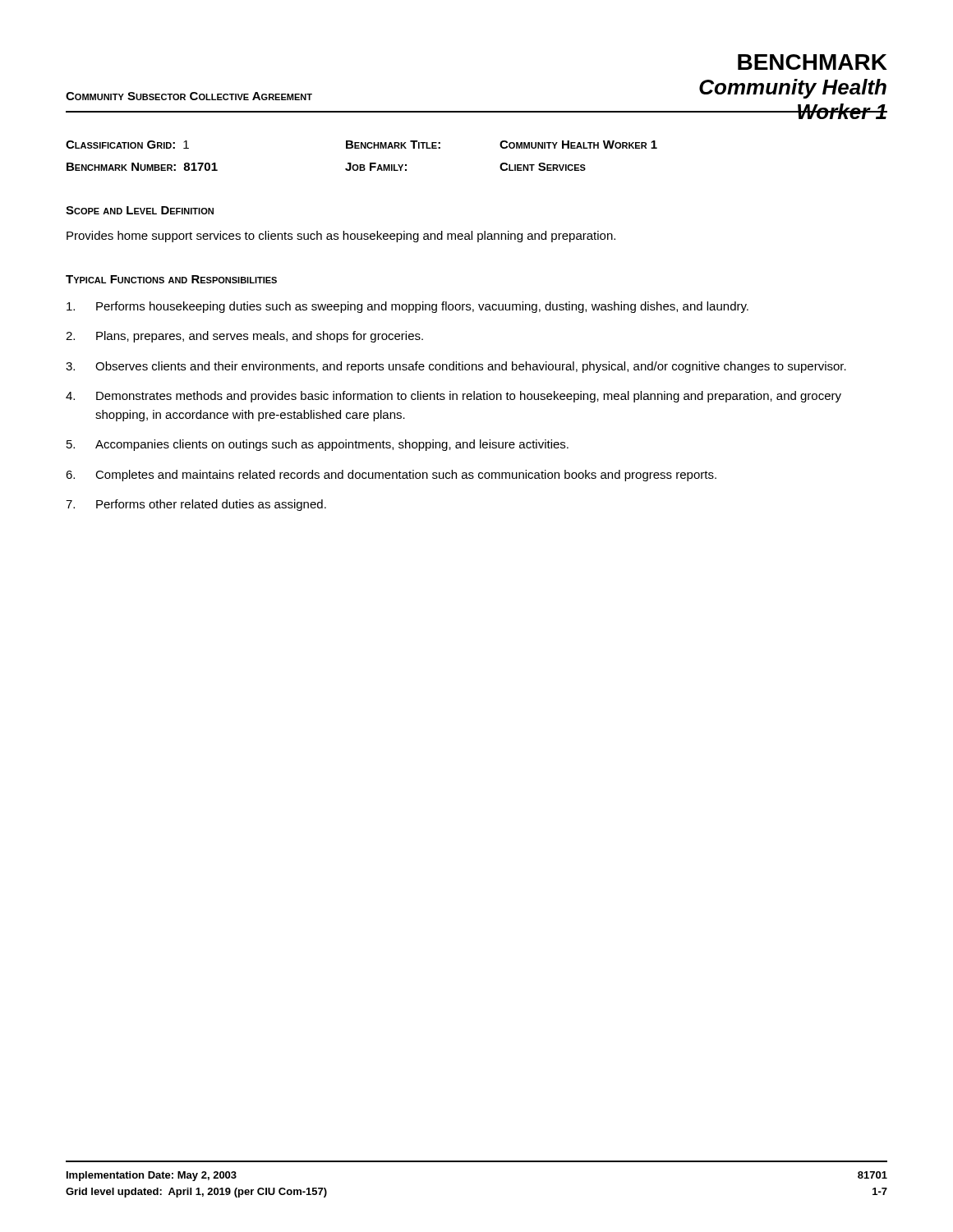953x1232 pixels.
Task: Point to the passage starting "Performs housekeeping duties such as sweeping and mopping"
Action: click(476, 306)
